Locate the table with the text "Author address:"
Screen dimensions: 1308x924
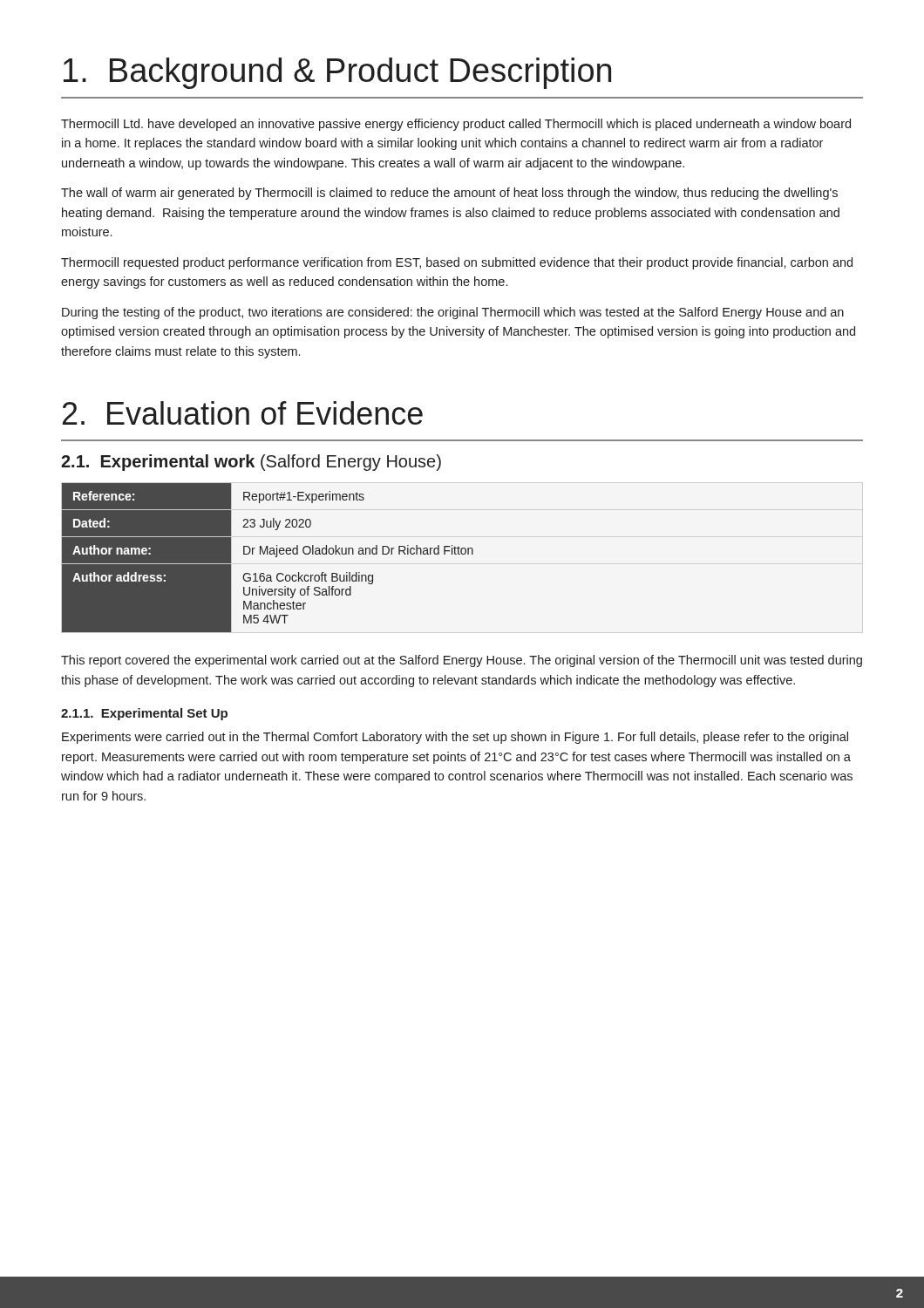462,558
